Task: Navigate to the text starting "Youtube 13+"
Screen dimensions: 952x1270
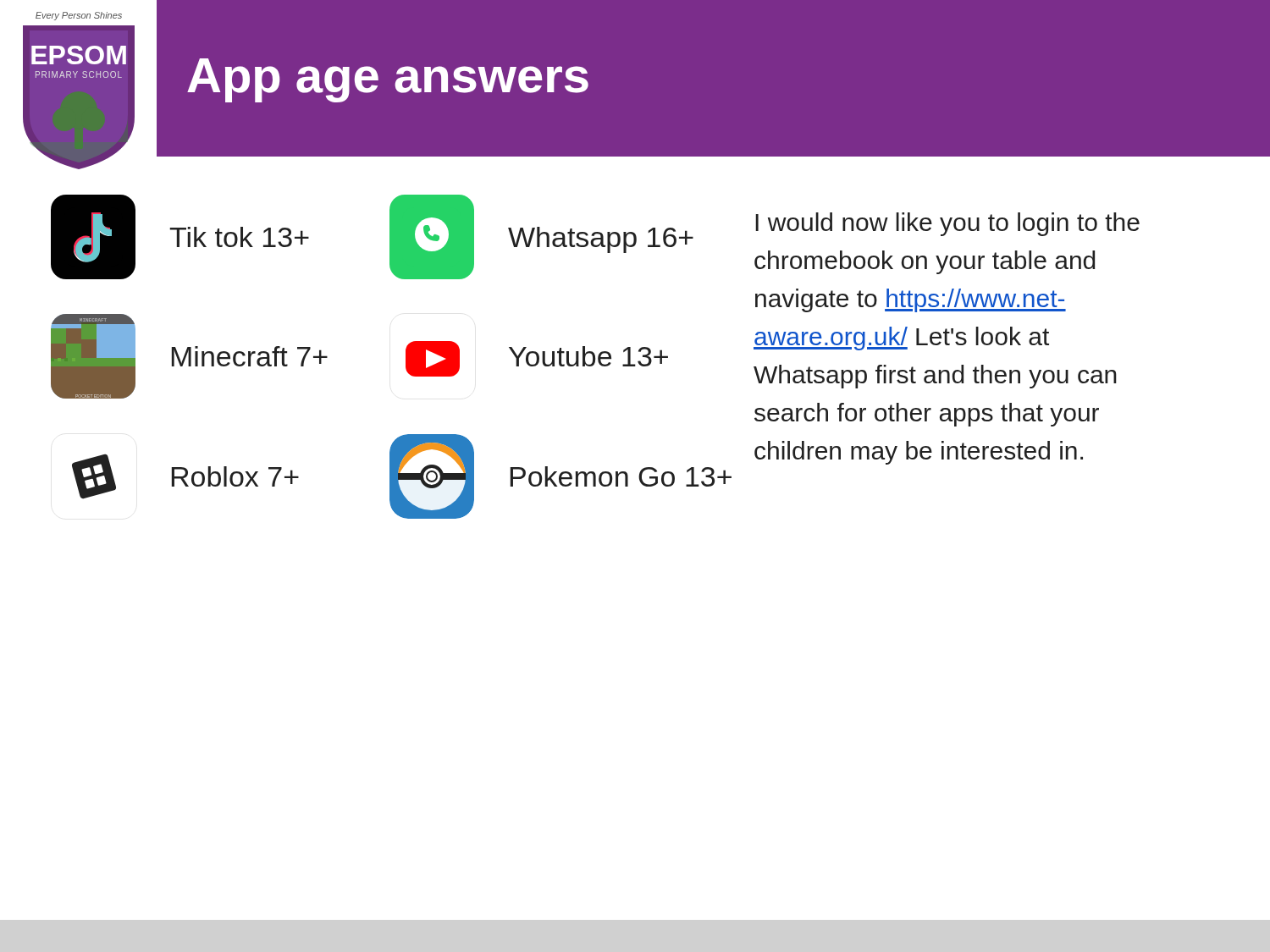Action: [589, 356]
